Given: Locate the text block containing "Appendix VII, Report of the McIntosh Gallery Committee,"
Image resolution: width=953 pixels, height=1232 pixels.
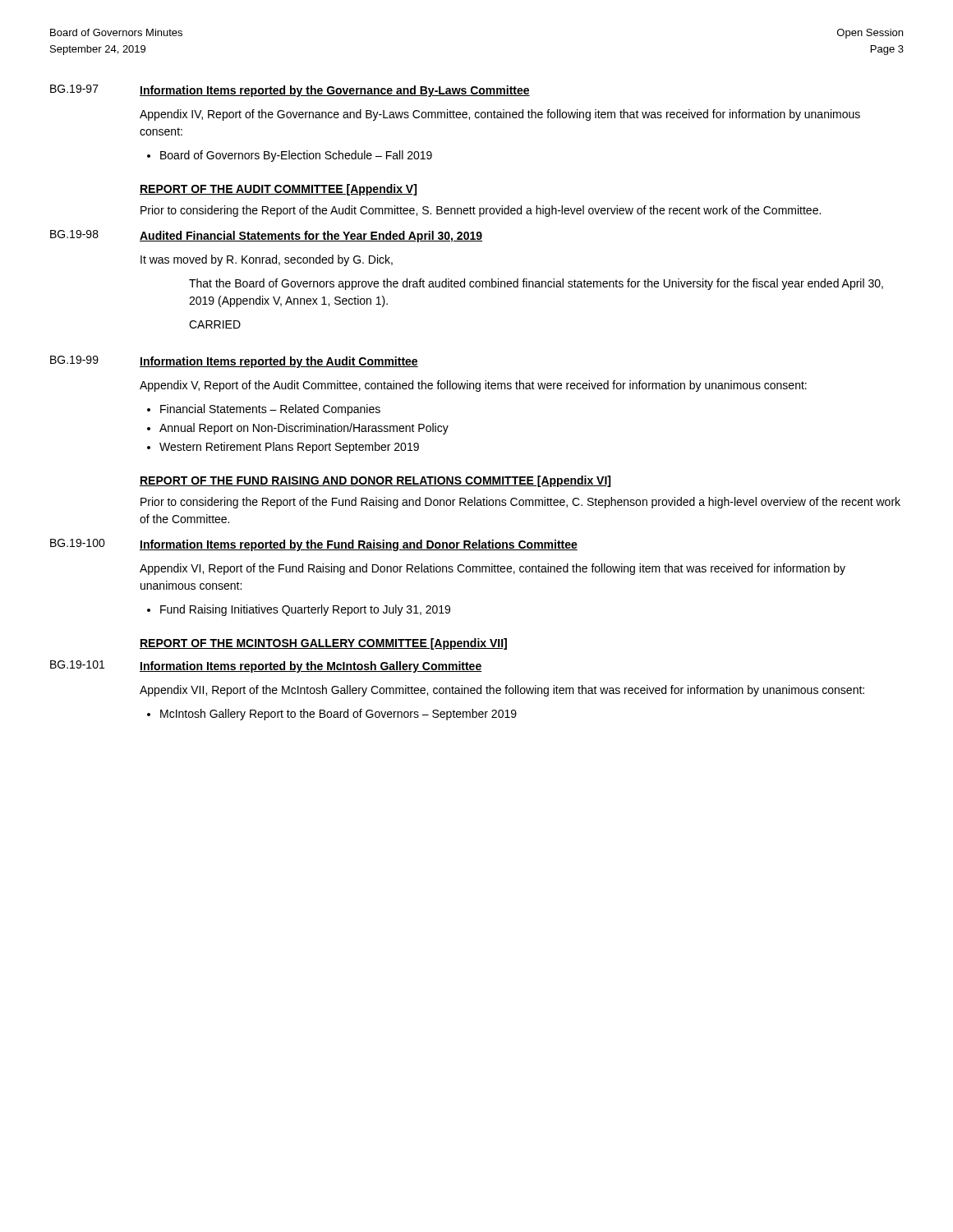Looking at the screenshot, I should click(522, 690).
